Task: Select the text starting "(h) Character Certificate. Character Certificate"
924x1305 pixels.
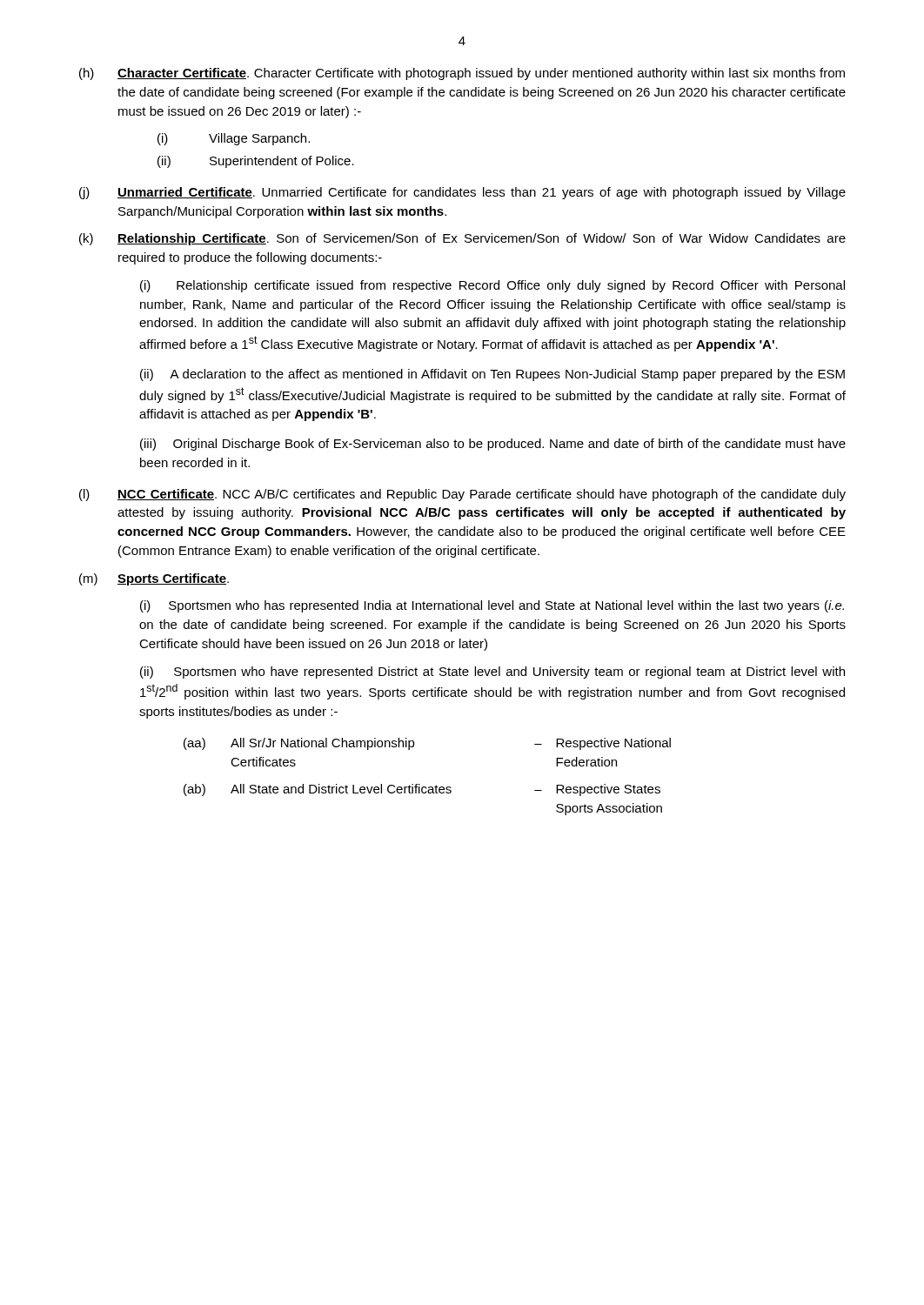Action: pos(462,92)
